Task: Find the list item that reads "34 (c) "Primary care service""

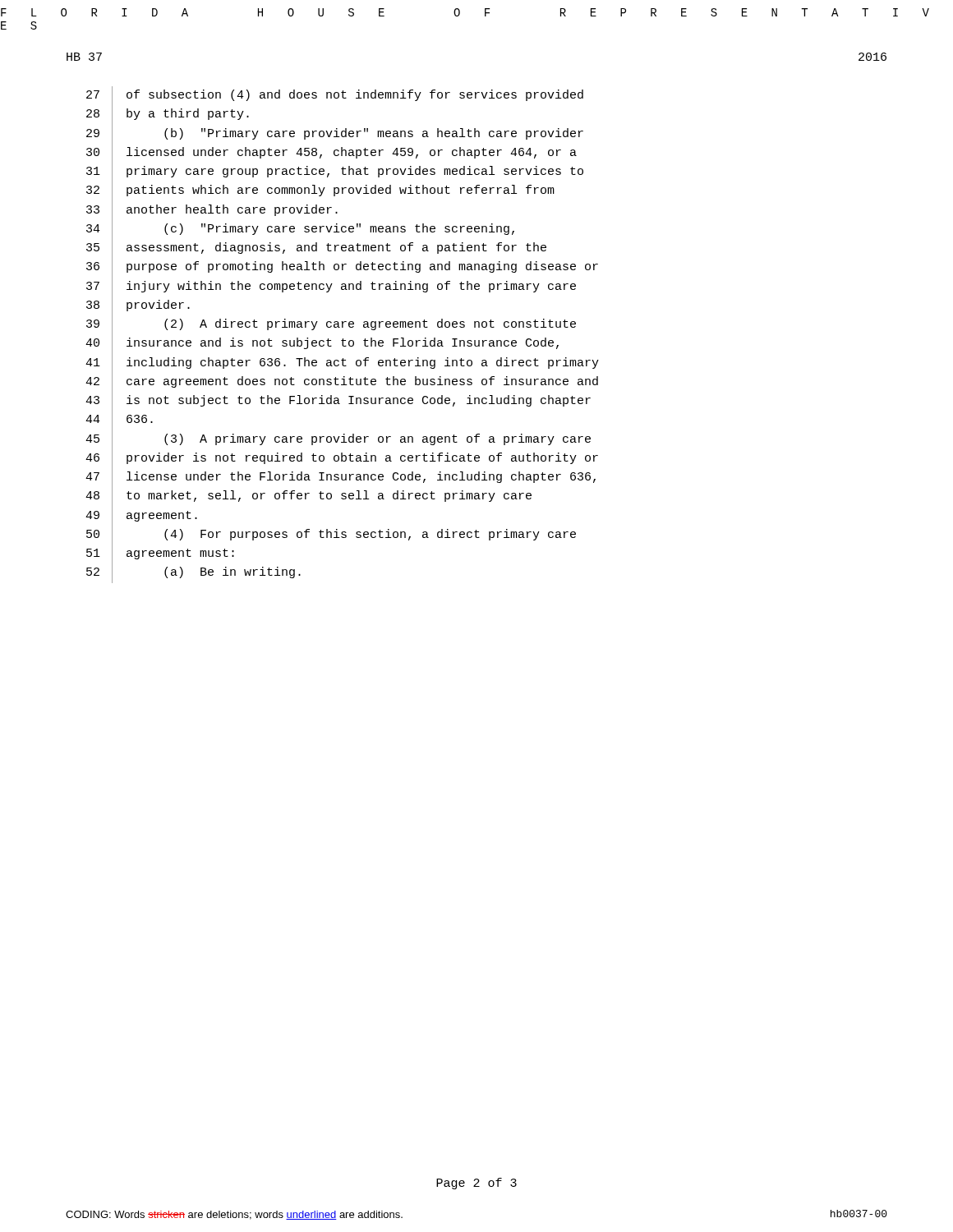Action: tap(476, 229)
